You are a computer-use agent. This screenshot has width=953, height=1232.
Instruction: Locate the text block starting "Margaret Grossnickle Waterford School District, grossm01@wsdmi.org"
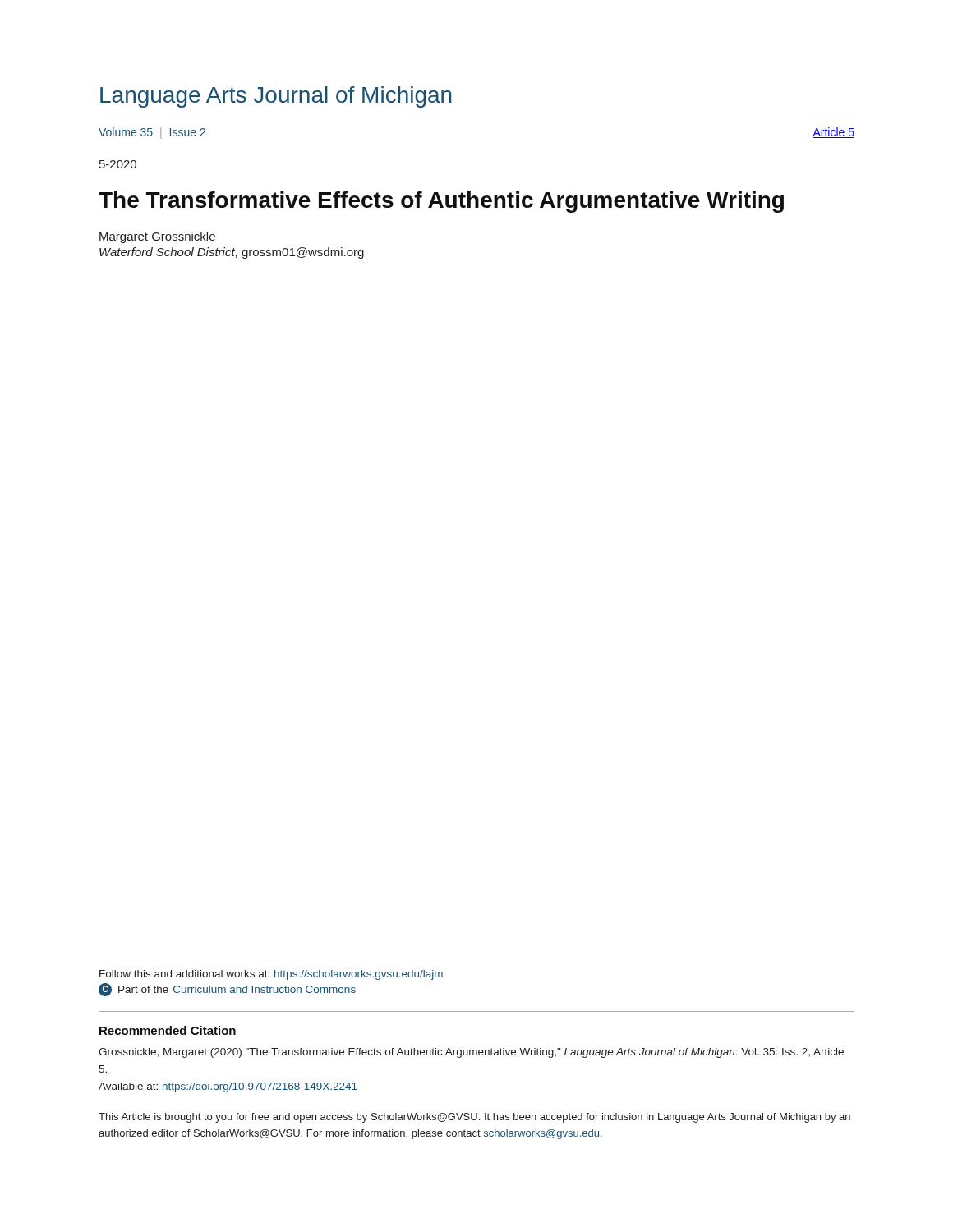157,237
